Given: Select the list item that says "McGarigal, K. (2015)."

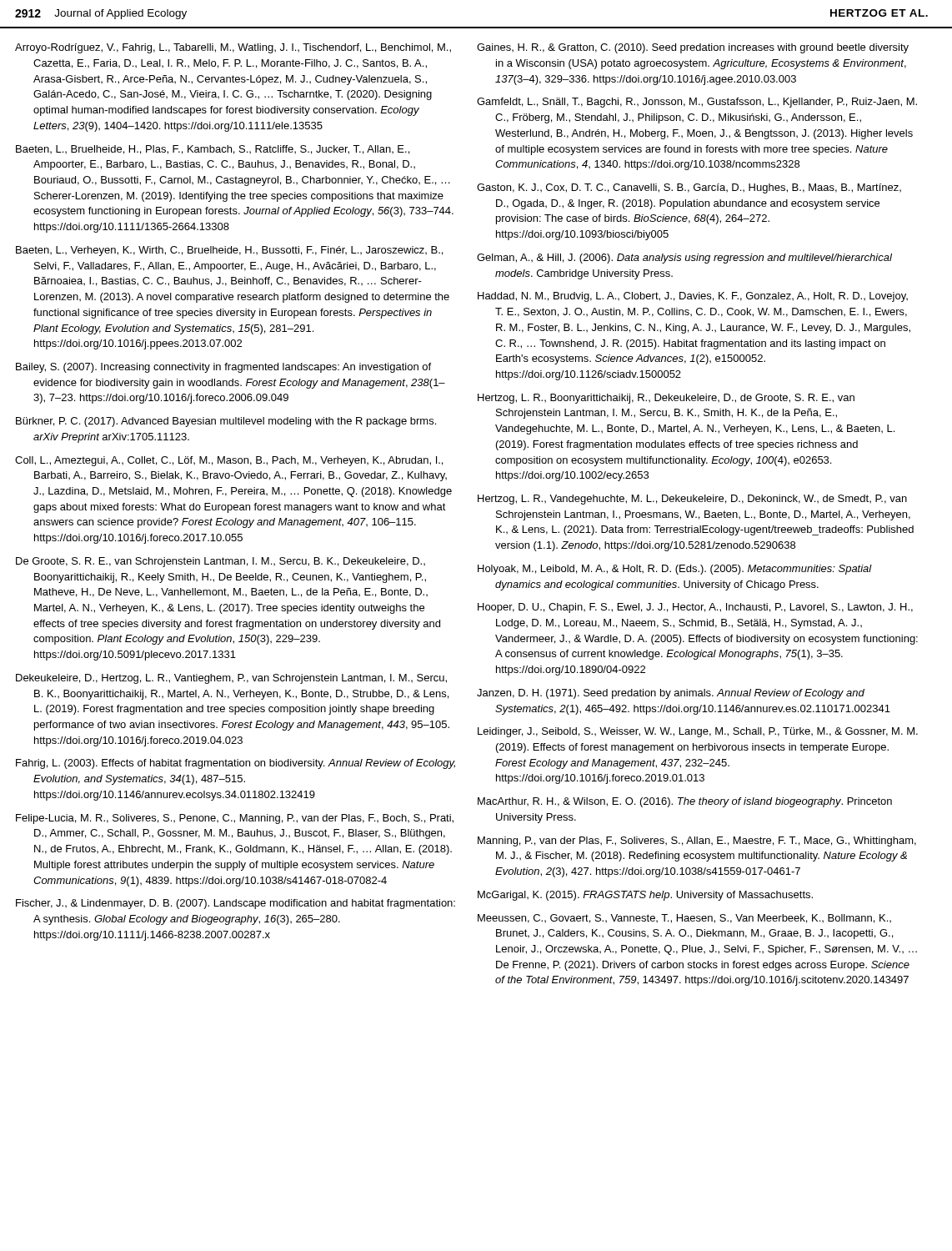Looking at the screenshot, I should [645, 894].
